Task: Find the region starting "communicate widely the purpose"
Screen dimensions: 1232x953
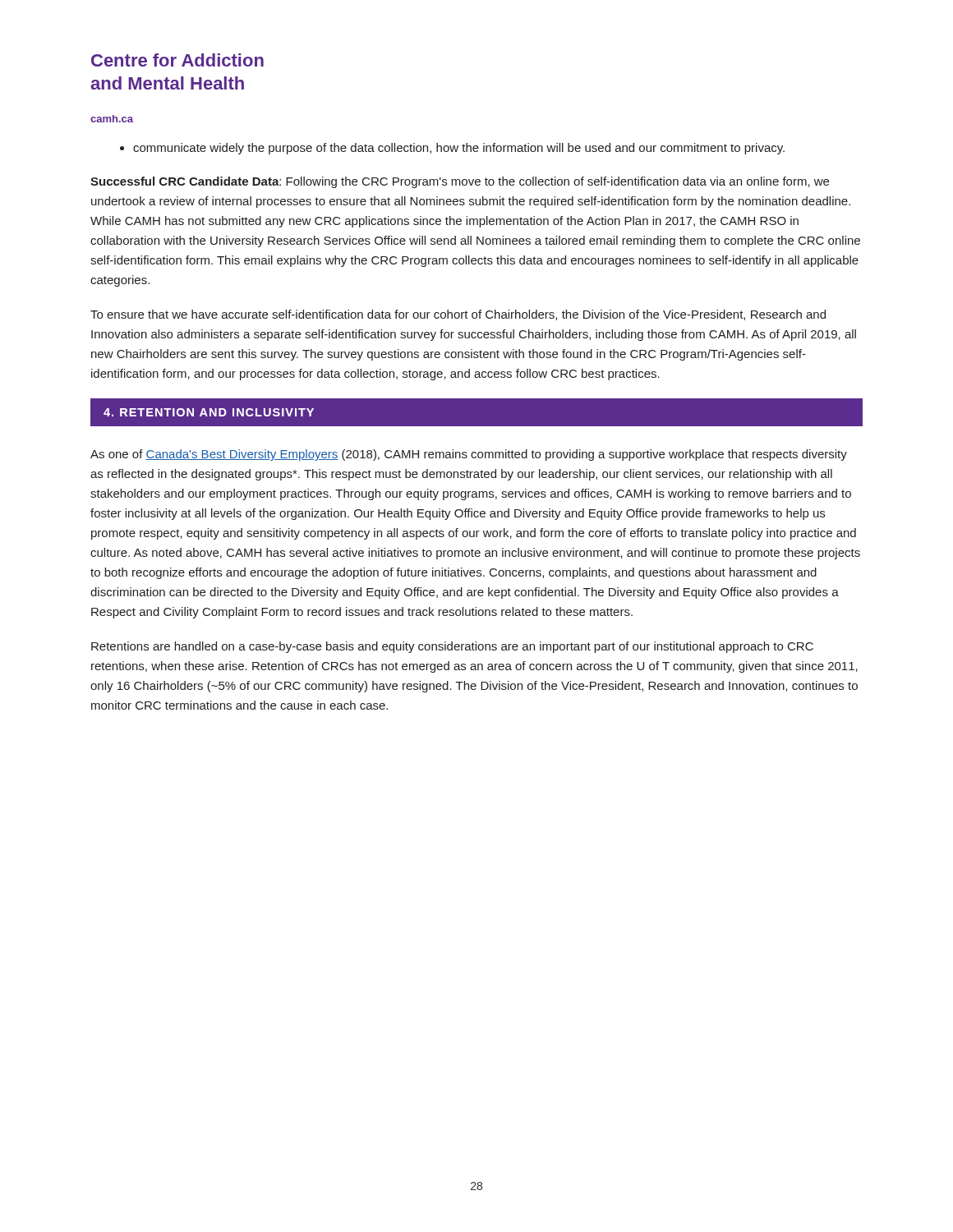Action: [489, 148]
